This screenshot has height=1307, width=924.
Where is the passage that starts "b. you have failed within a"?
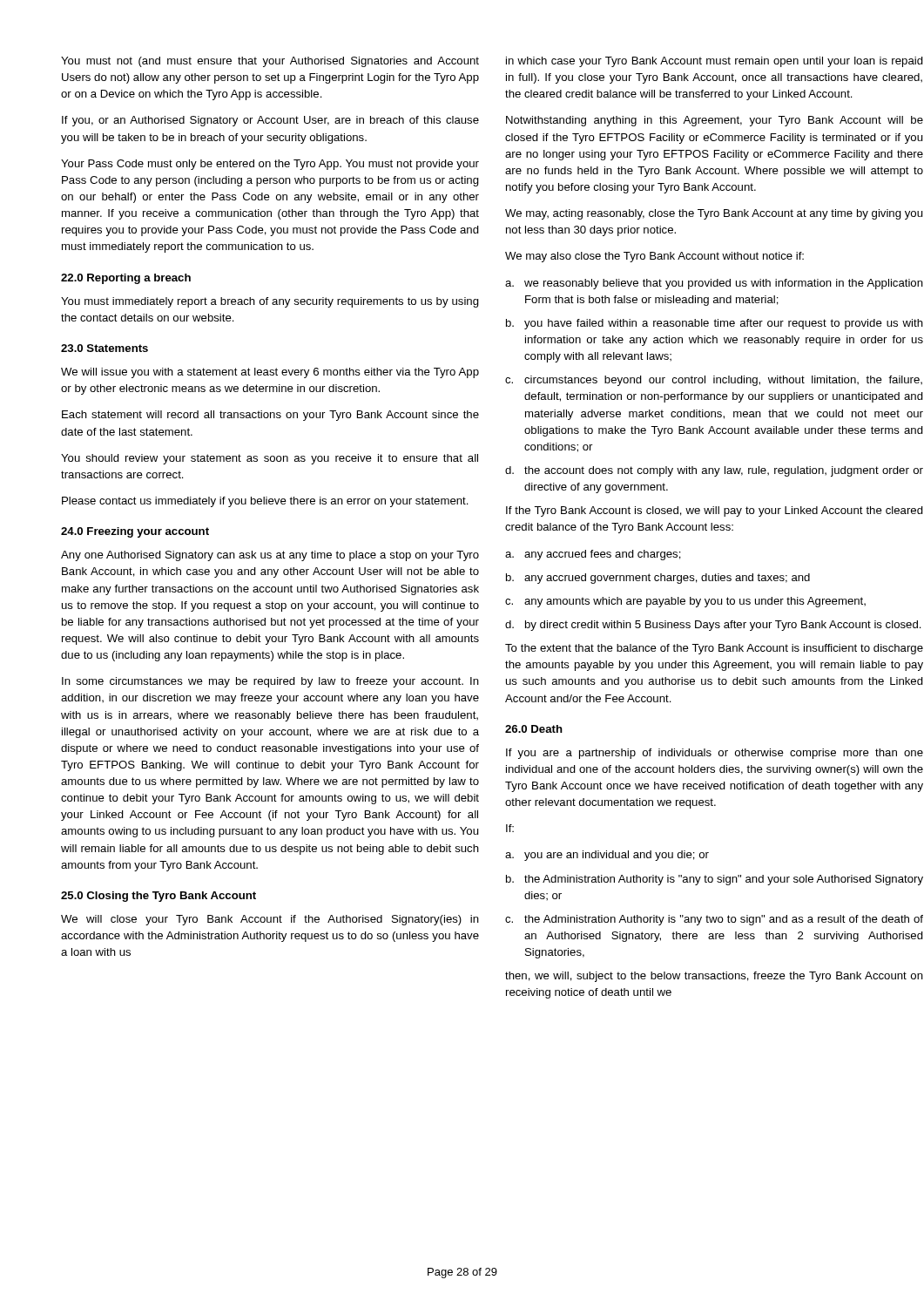click(714, 339)
